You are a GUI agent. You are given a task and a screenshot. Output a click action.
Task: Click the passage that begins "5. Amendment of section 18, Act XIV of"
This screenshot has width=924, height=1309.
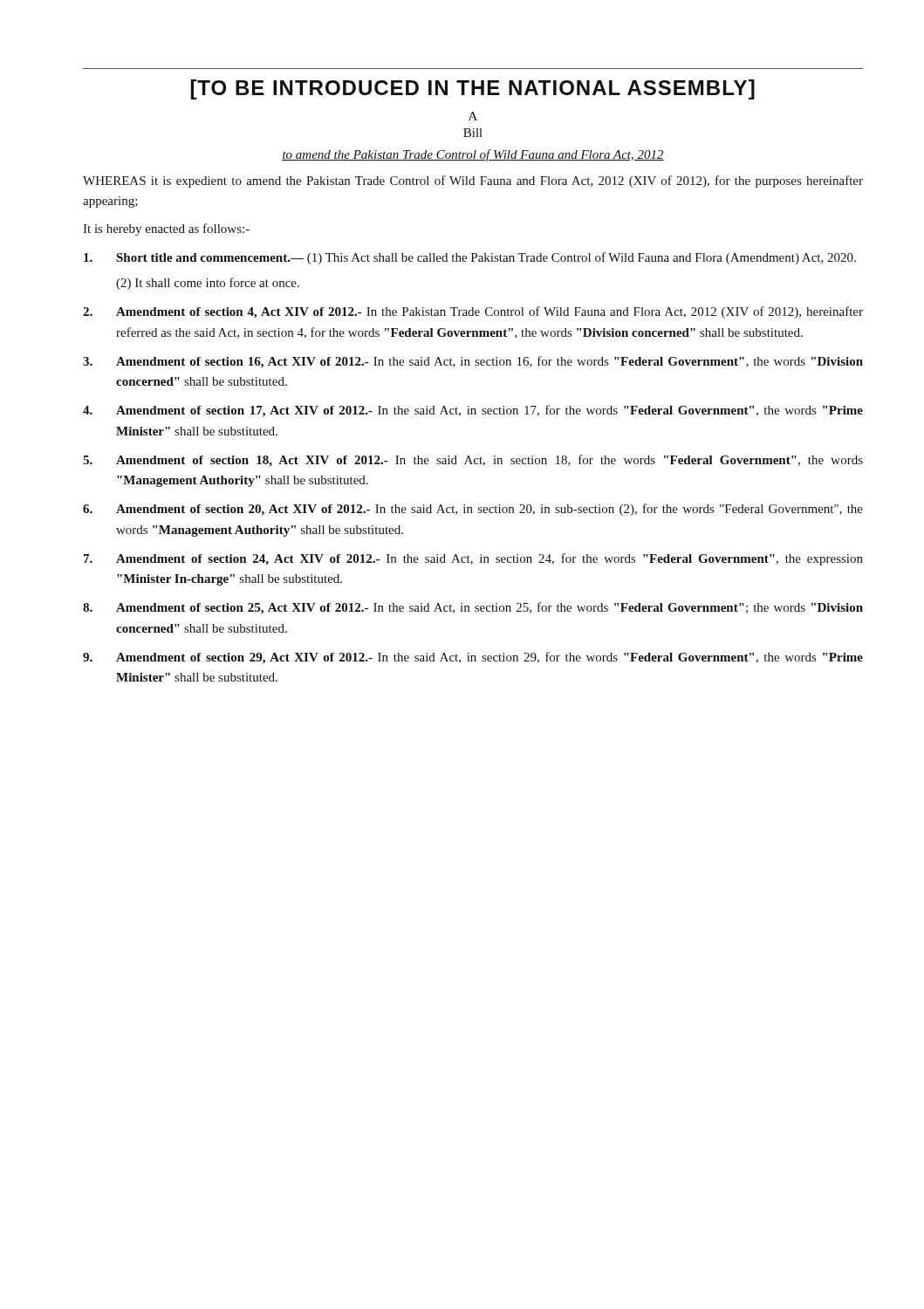[473, 470]
